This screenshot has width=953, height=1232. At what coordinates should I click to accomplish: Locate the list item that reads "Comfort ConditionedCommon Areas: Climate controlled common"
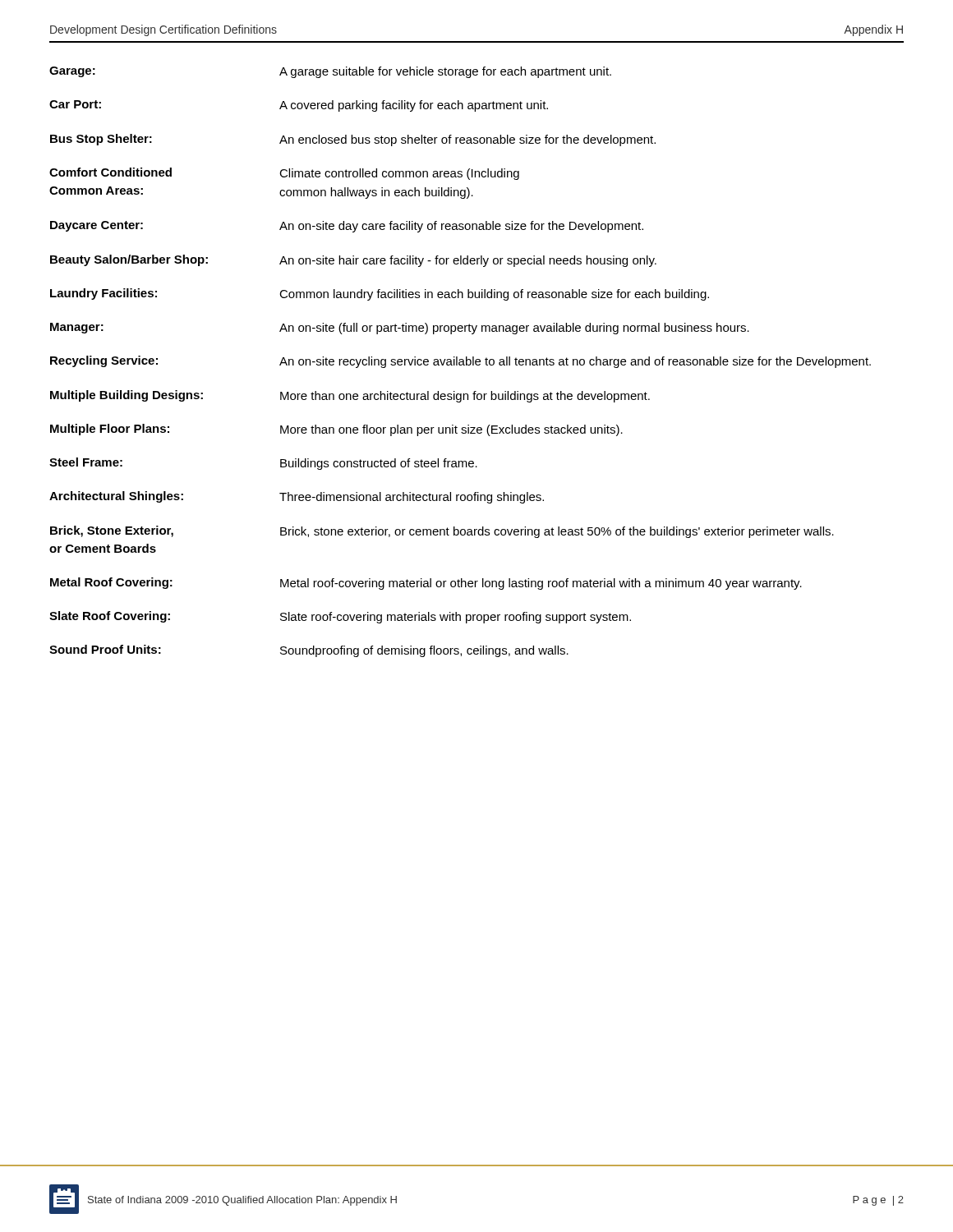476,182
